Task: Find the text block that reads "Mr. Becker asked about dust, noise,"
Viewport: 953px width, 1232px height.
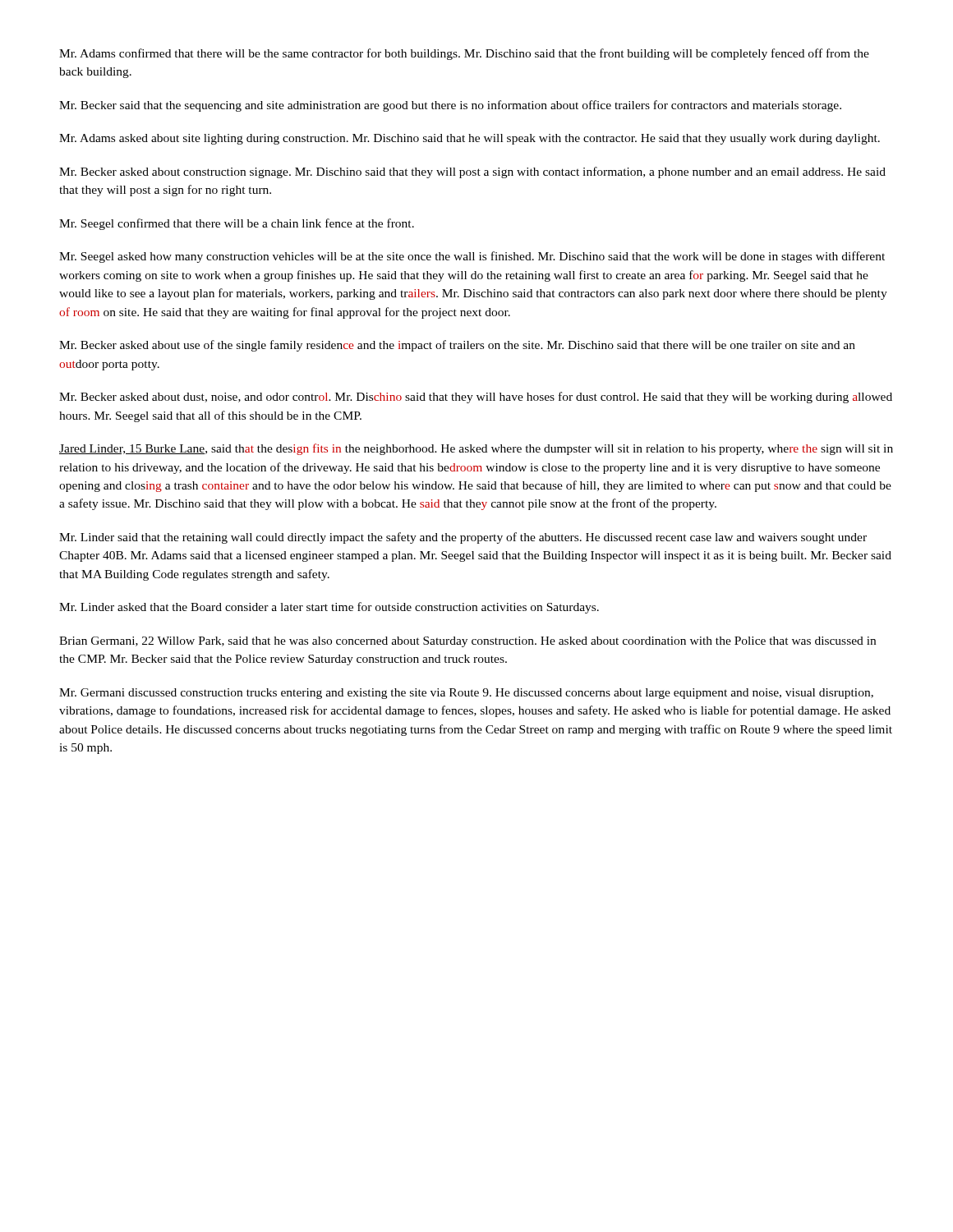Action: coord(476,406)
